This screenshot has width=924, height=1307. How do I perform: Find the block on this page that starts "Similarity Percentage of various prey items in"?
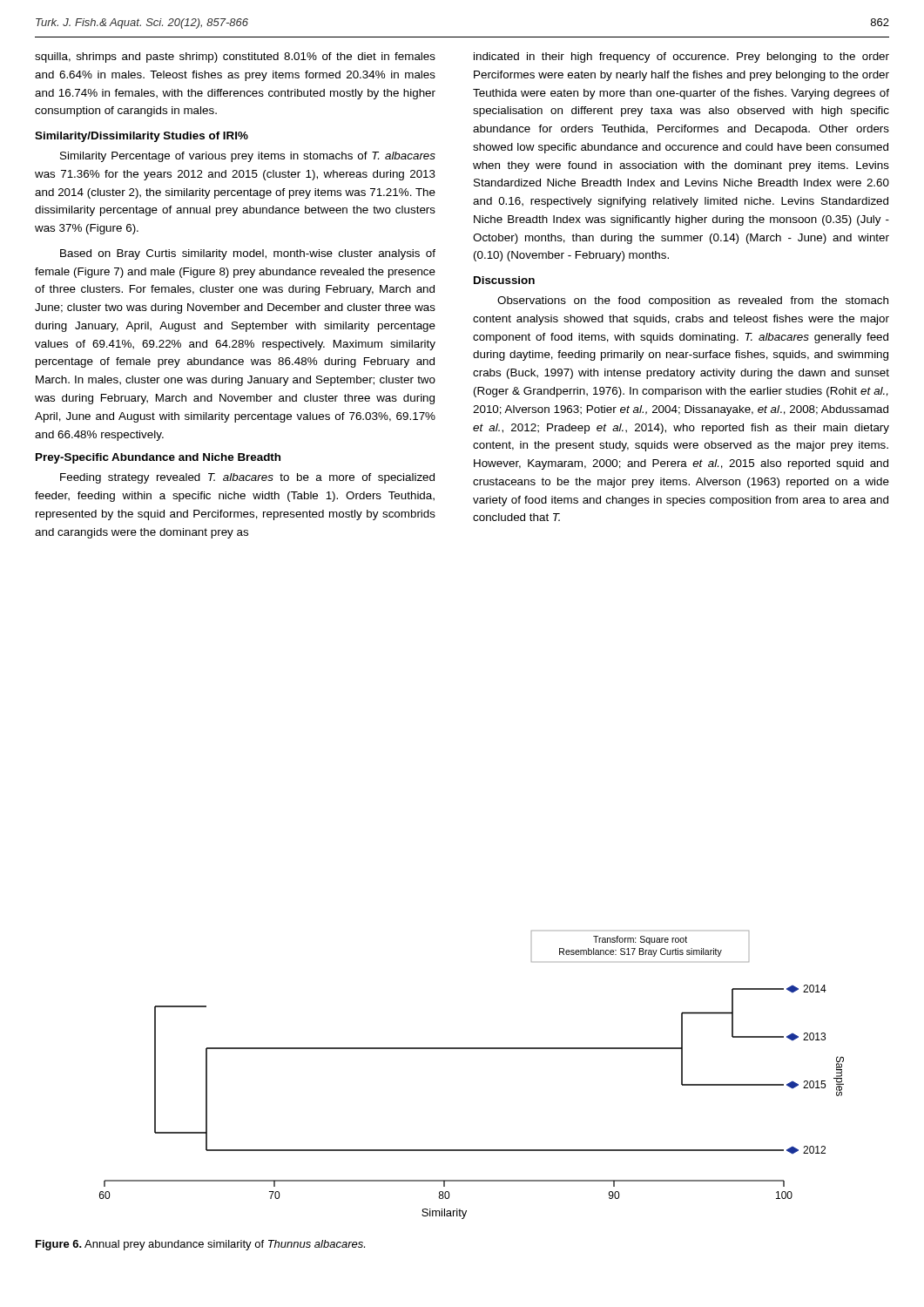235,192
